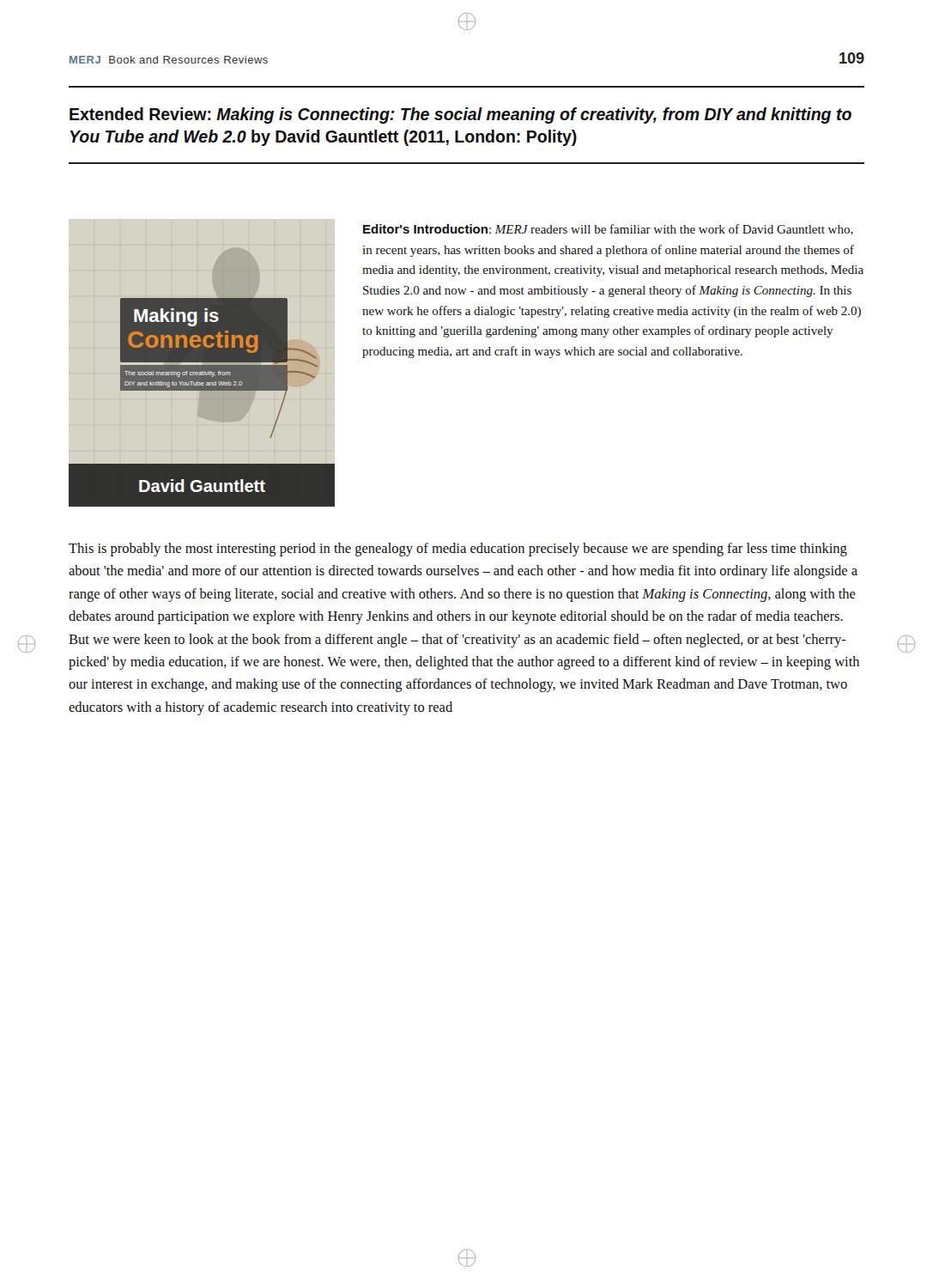Click on the photo
Screen dimensions: 1288x933
(x=202, y=363)
